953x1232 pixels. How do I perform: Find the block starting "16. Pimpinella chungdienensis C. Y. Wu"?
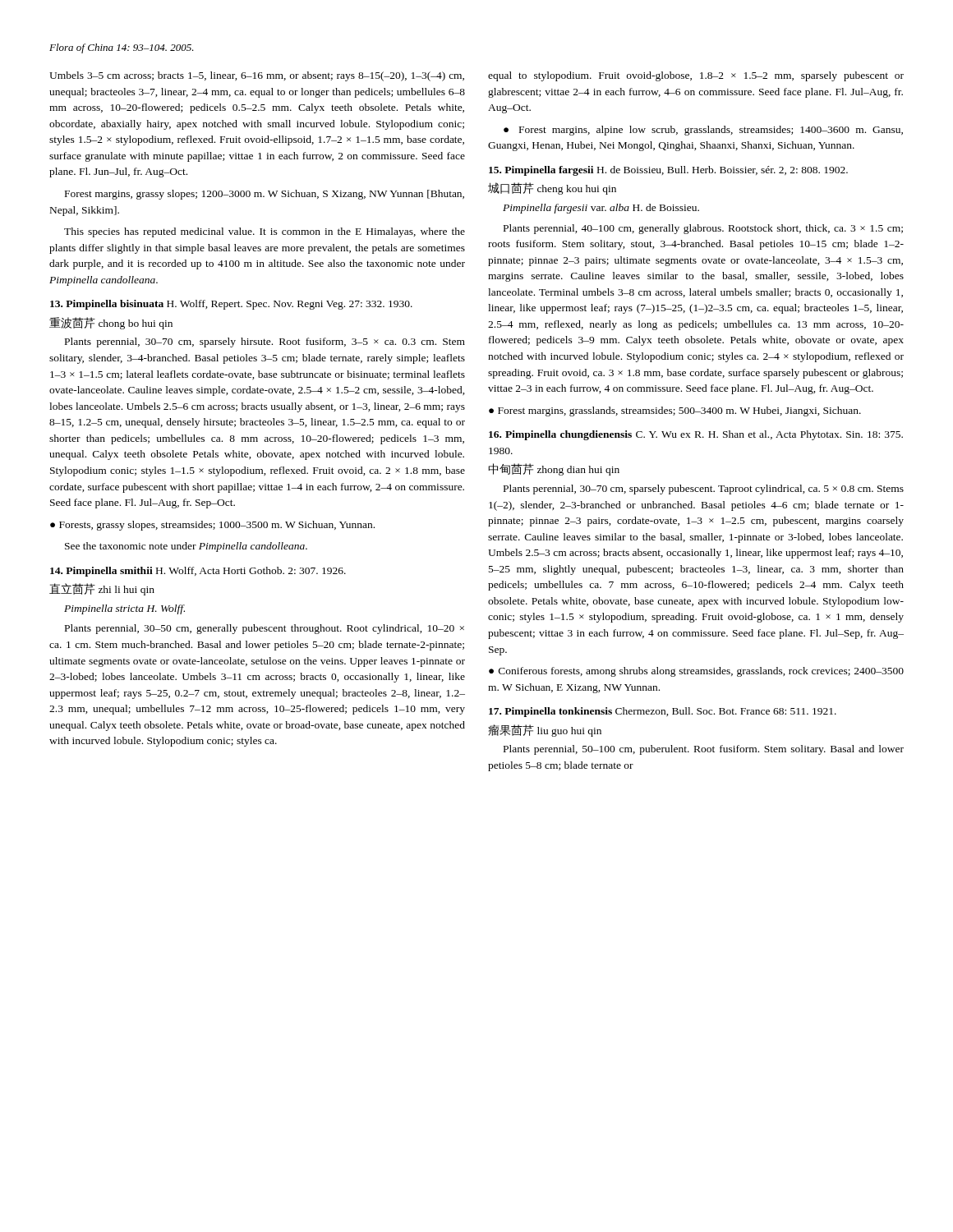point(696,443)
